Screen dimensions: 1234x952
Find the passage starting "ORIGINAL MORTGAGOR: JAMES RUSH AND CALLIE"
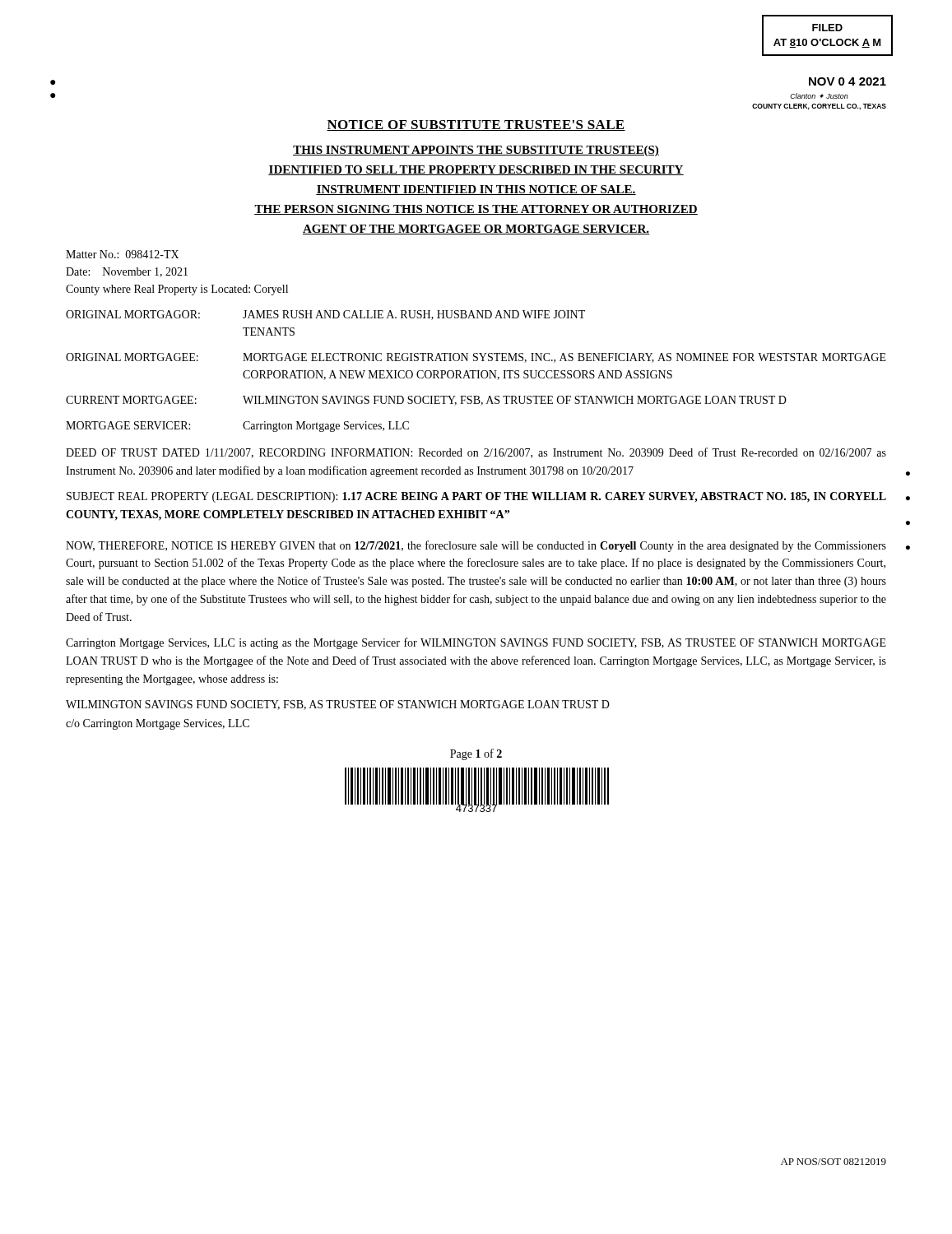coord(326,323)
